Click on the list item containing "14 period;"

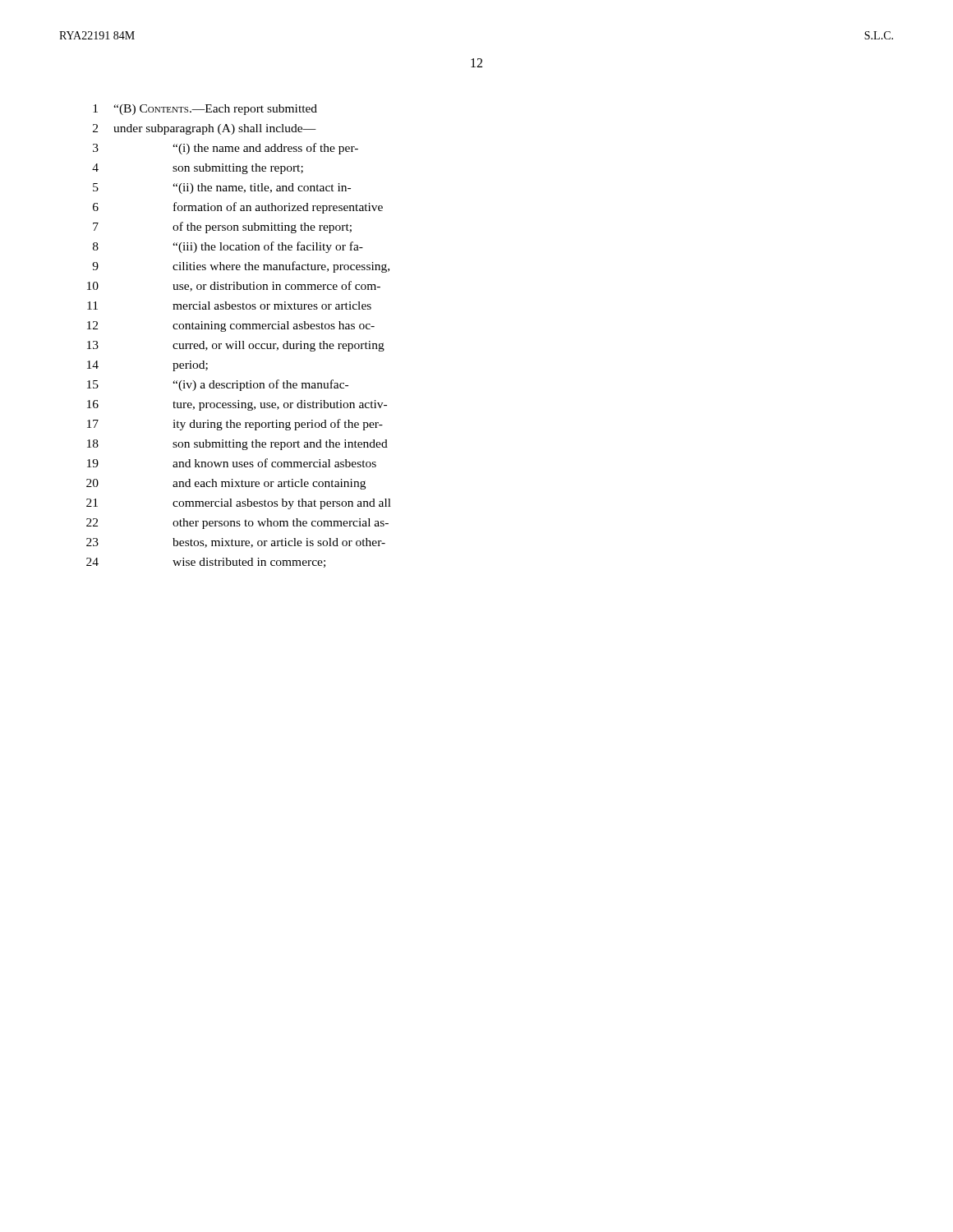click(x=95, y=367)
